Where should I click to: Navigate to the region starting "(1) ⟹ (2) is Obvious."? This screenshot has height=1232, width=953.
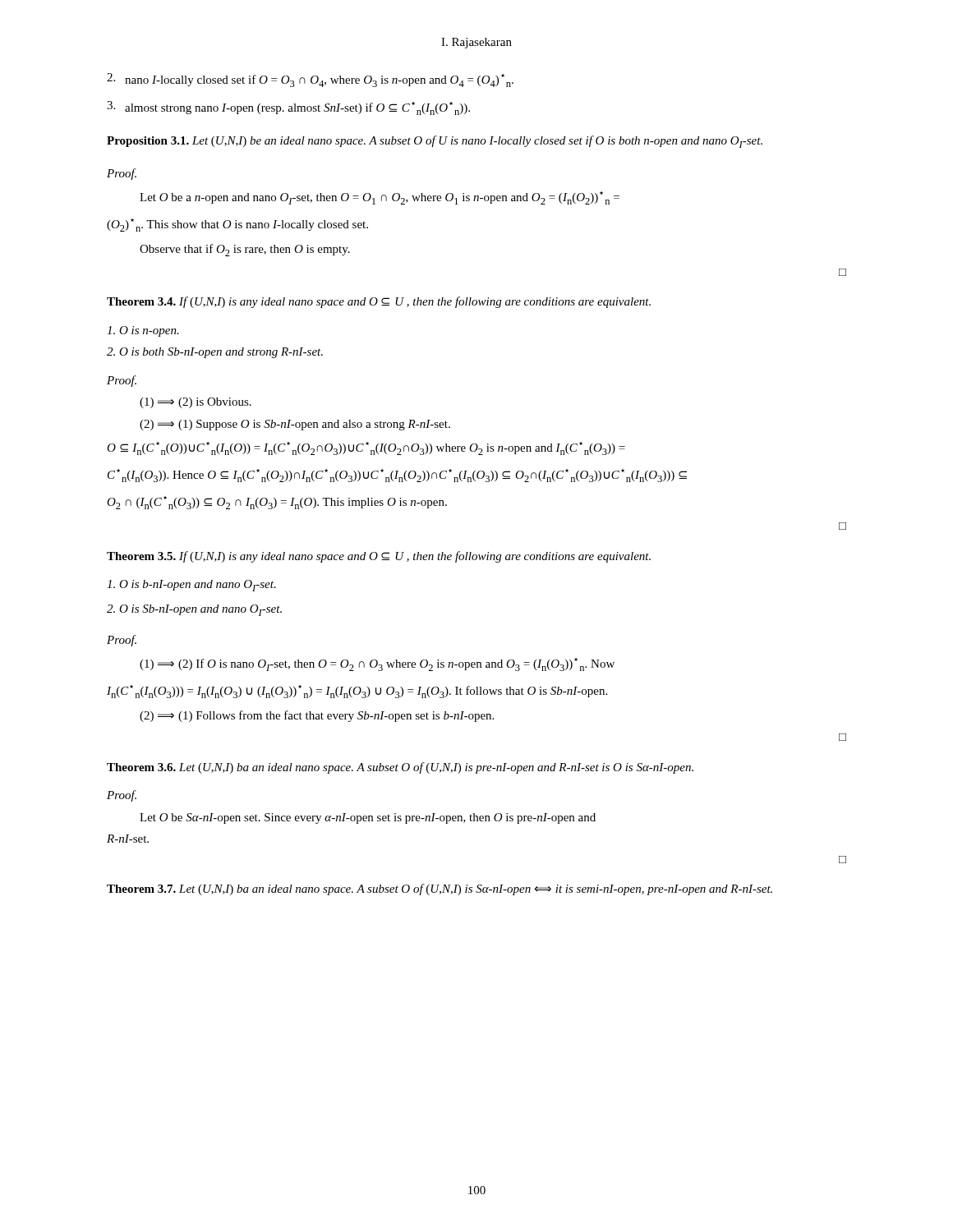coord(196,402)
